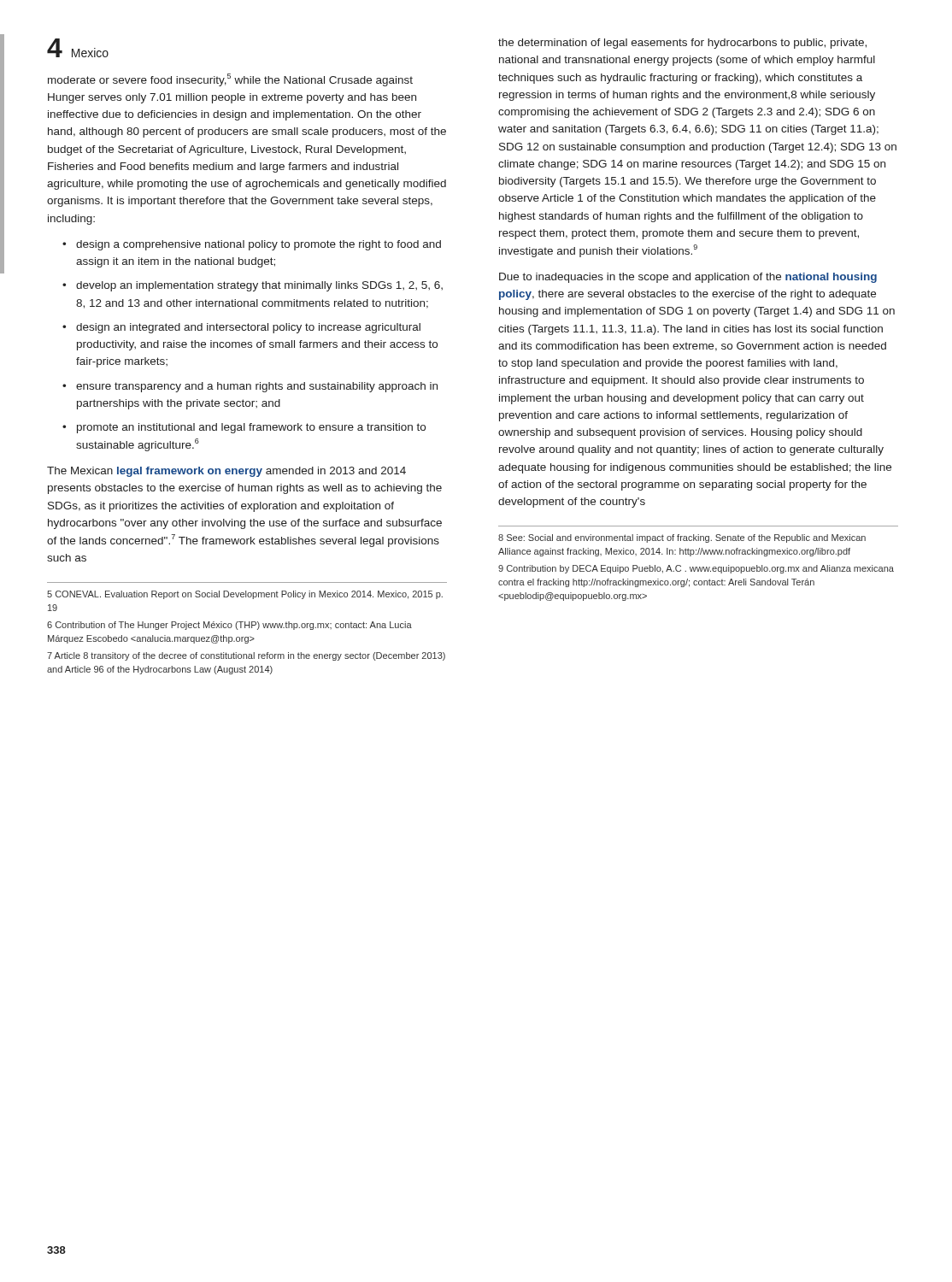The width and height of the screenshot is (952, 1282).
Task: Point to the passage starting "Due to inadequacies in"
Action: click(698, 389)
